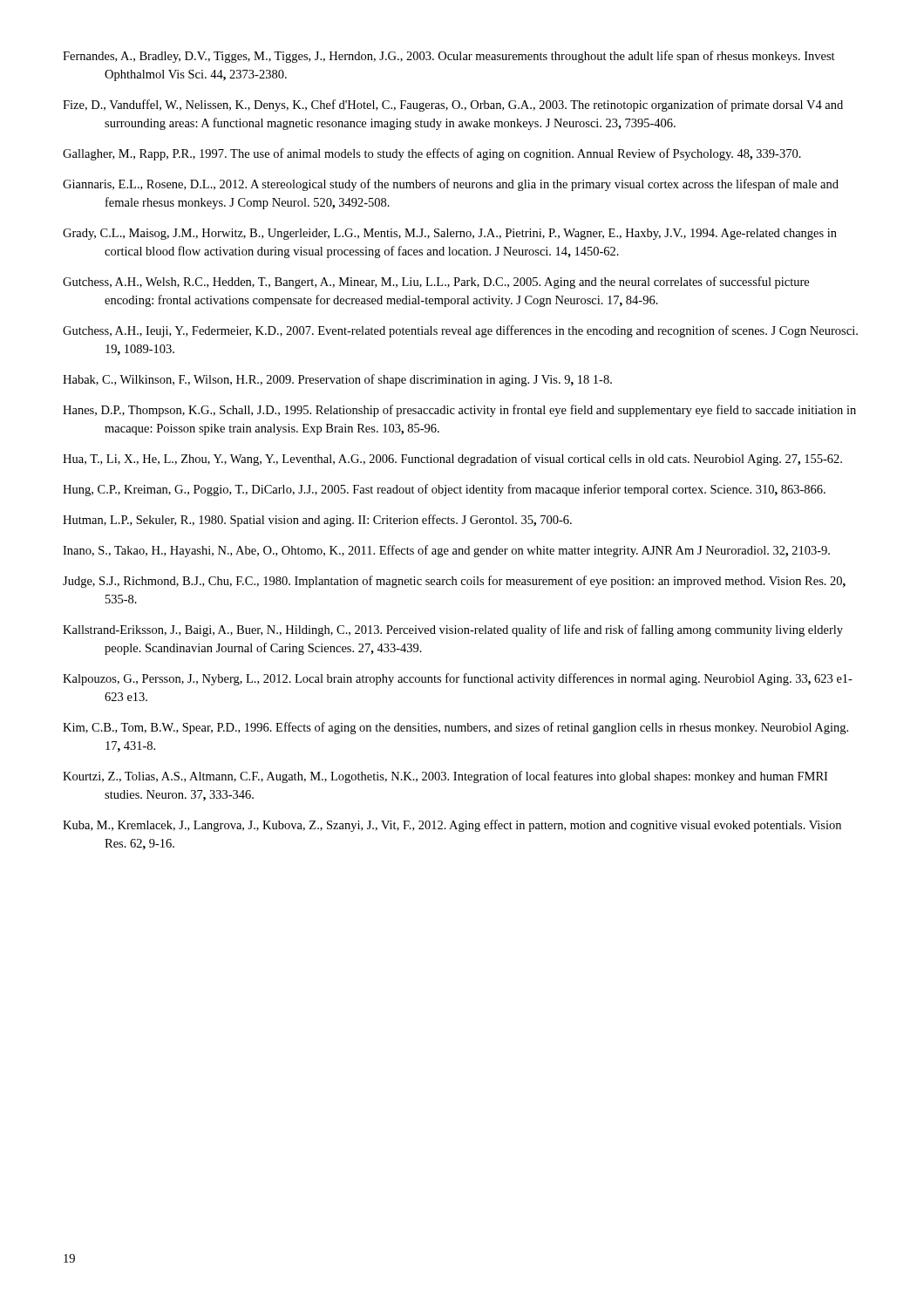Locate the block of text that opens with "Fernandes, A., Bradley, D.V., Tigges, M., Tigges,"
Viewport: 924px width, 1308px height.
(449, 65)
